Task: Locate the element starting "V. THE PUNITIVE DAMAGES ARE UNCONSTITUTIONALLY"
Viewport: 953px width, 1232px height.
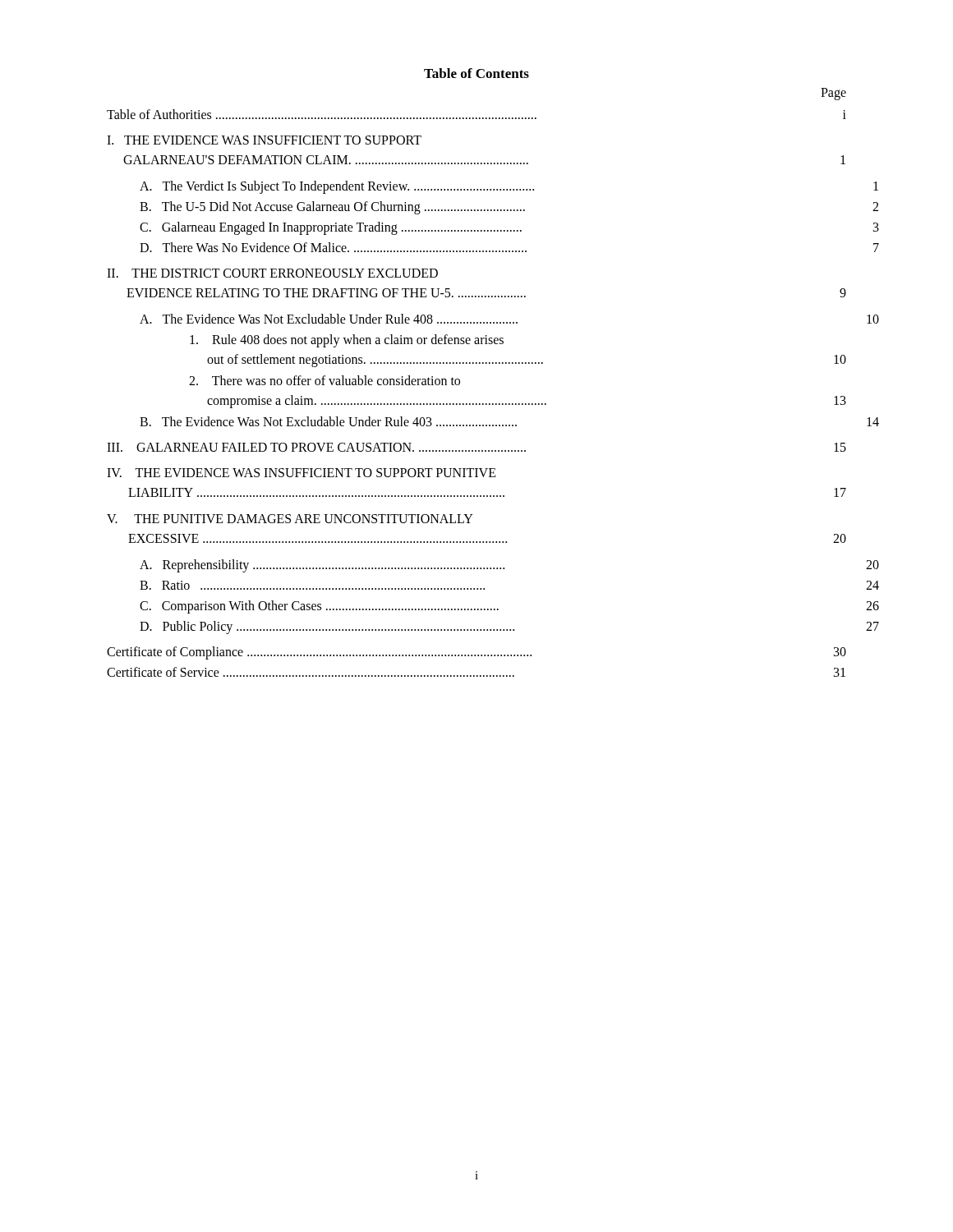Action: 476,529
